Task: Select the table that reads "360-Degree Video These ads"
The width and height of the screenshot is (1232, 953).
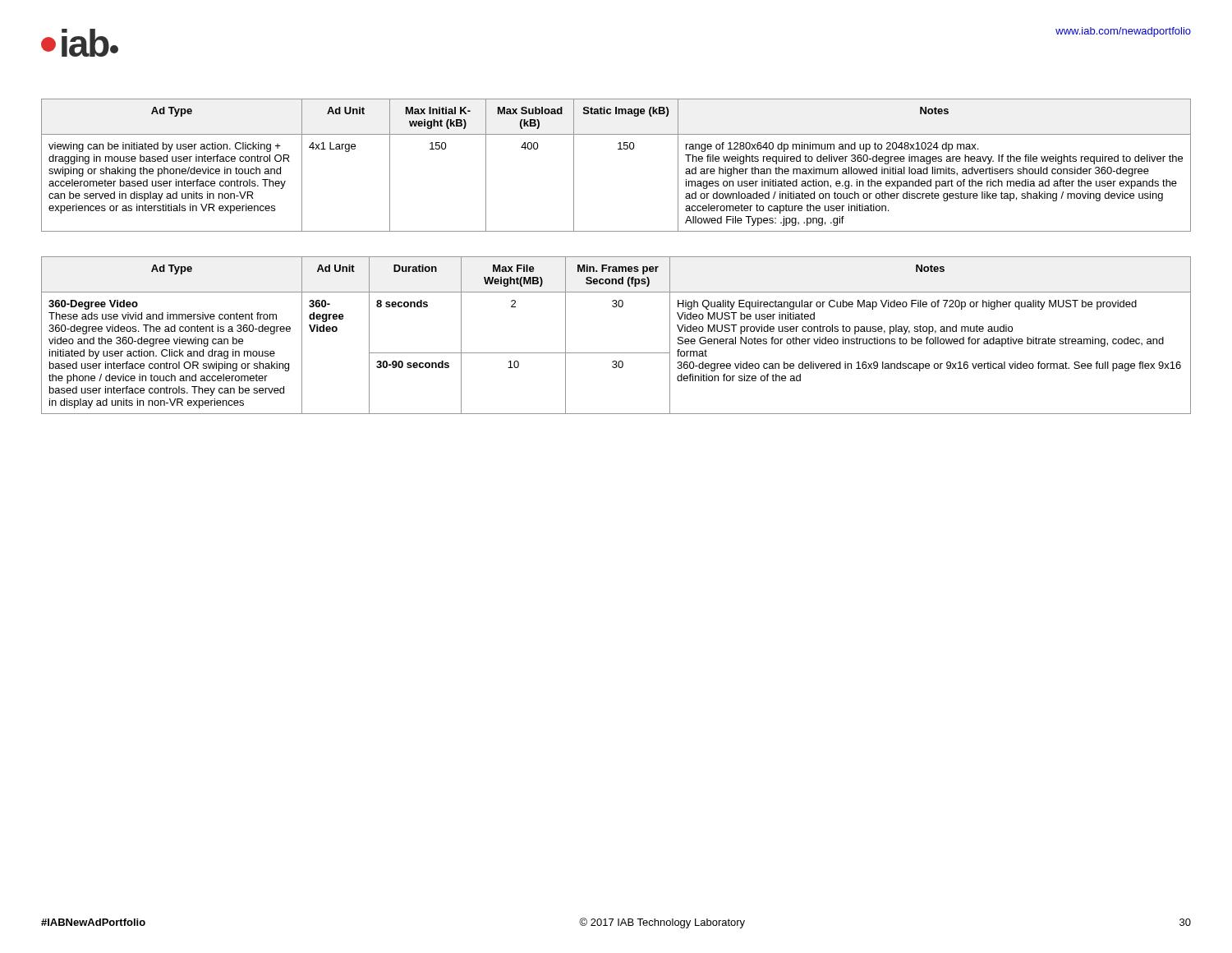Action: click(x=616, y=335)
